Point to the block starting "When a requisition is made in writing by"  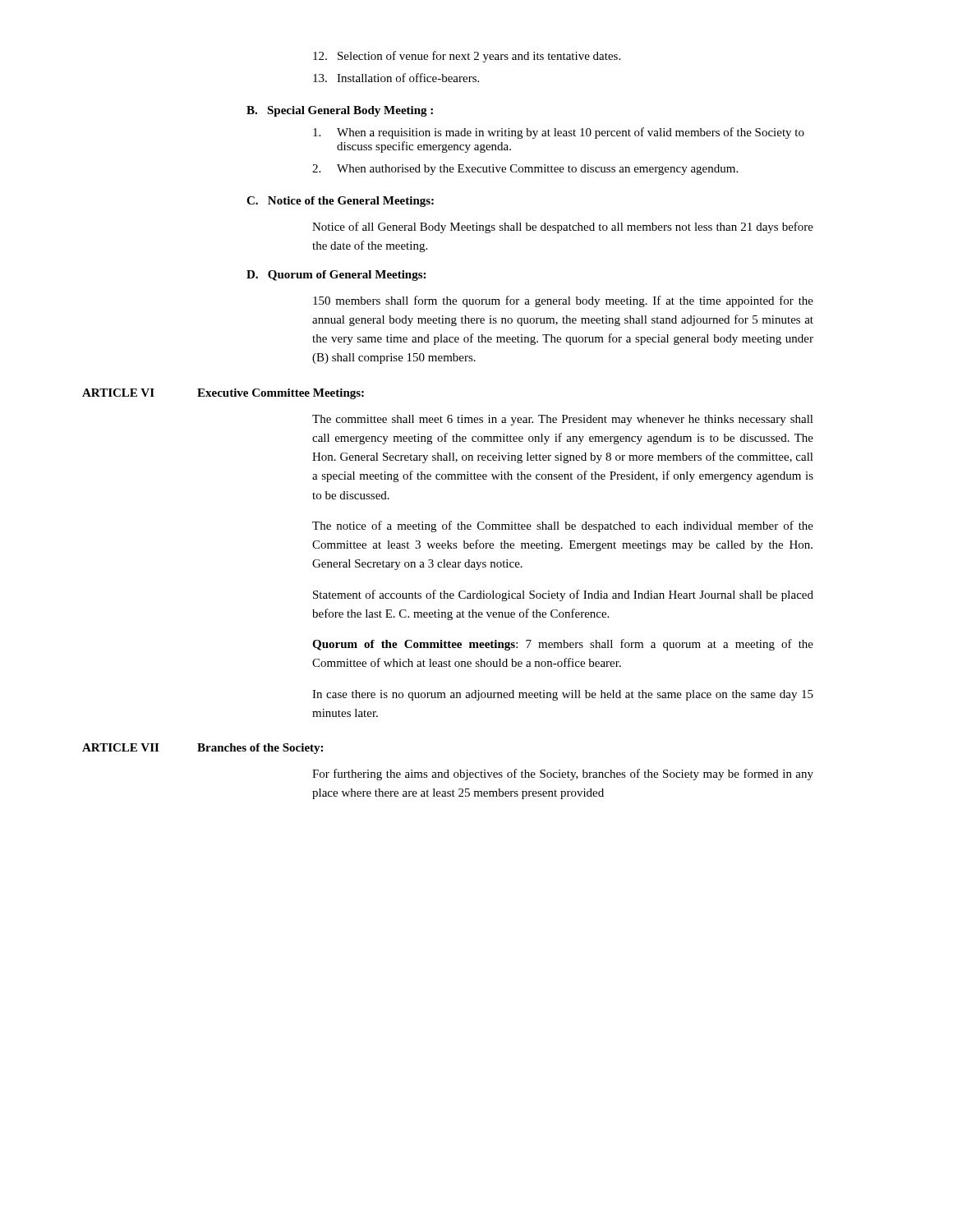tap(563, 140)
